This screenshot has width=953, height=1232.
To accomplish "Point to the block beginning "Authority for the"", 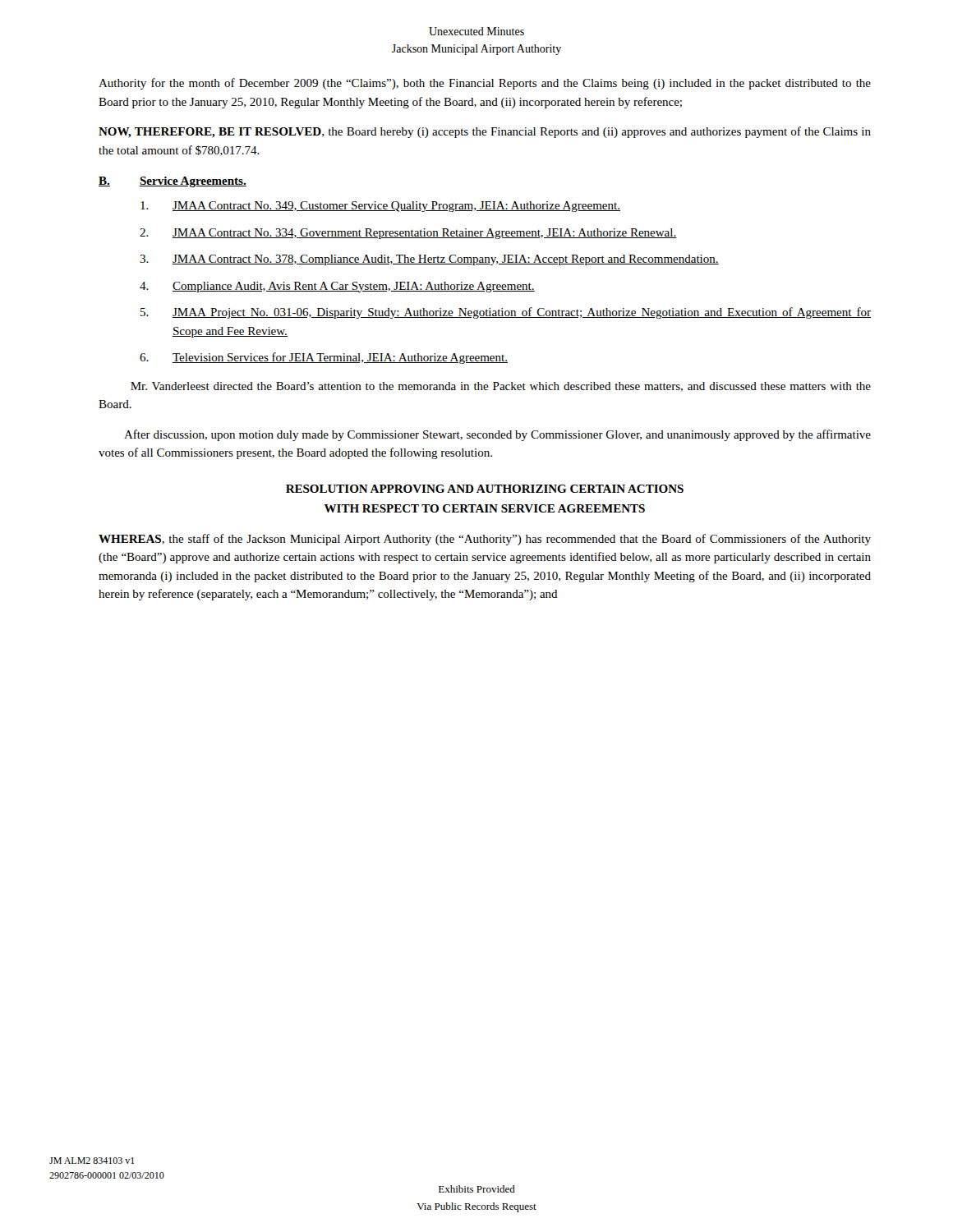I will pyautogui.click(x=485, y=92).
